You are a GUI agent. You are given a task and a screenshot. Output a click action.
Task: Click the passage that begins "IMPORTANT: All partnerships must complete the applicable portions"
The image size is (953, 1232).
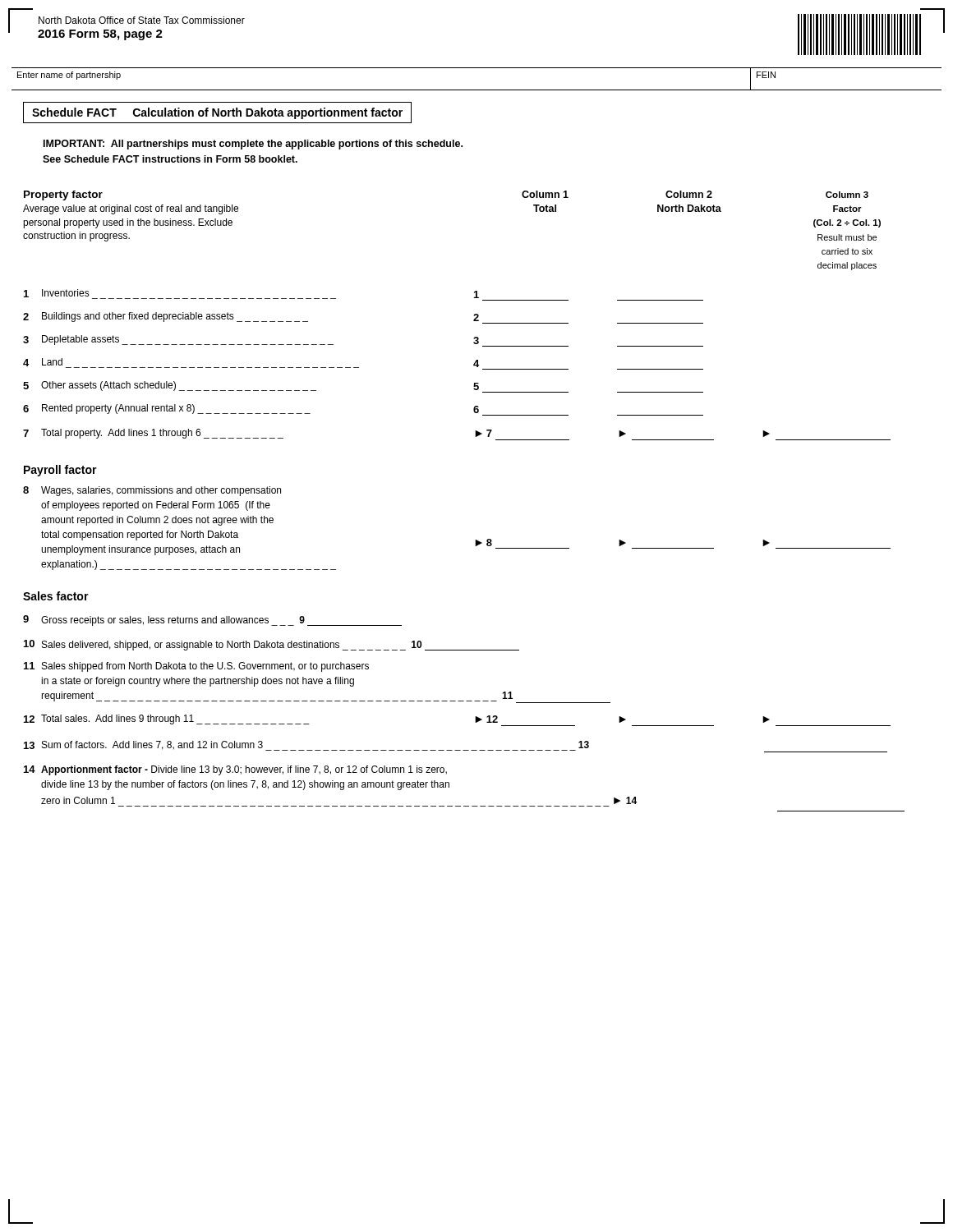253,152
